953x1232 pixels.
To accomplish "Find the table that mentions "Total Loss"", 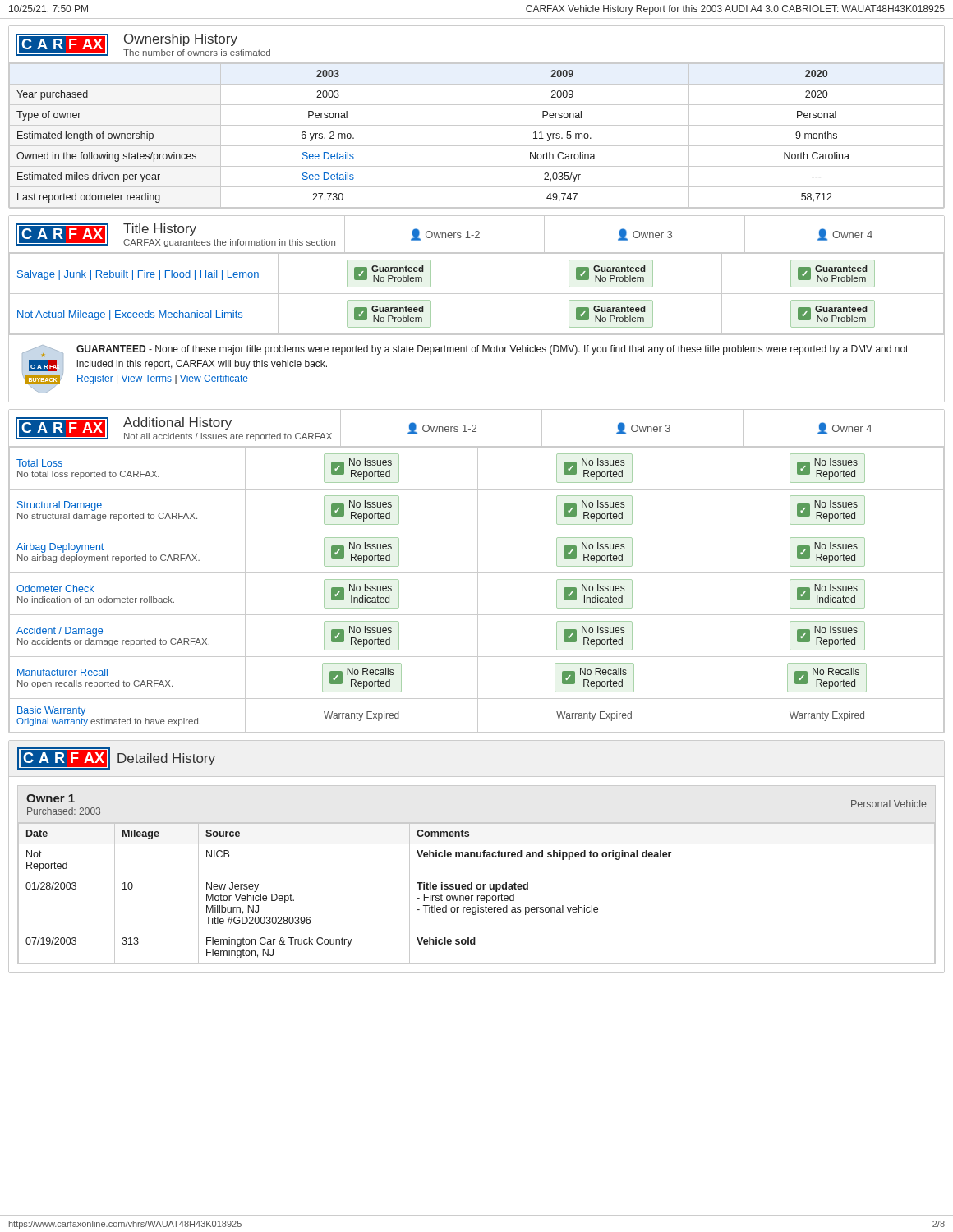I will point(476,590).
